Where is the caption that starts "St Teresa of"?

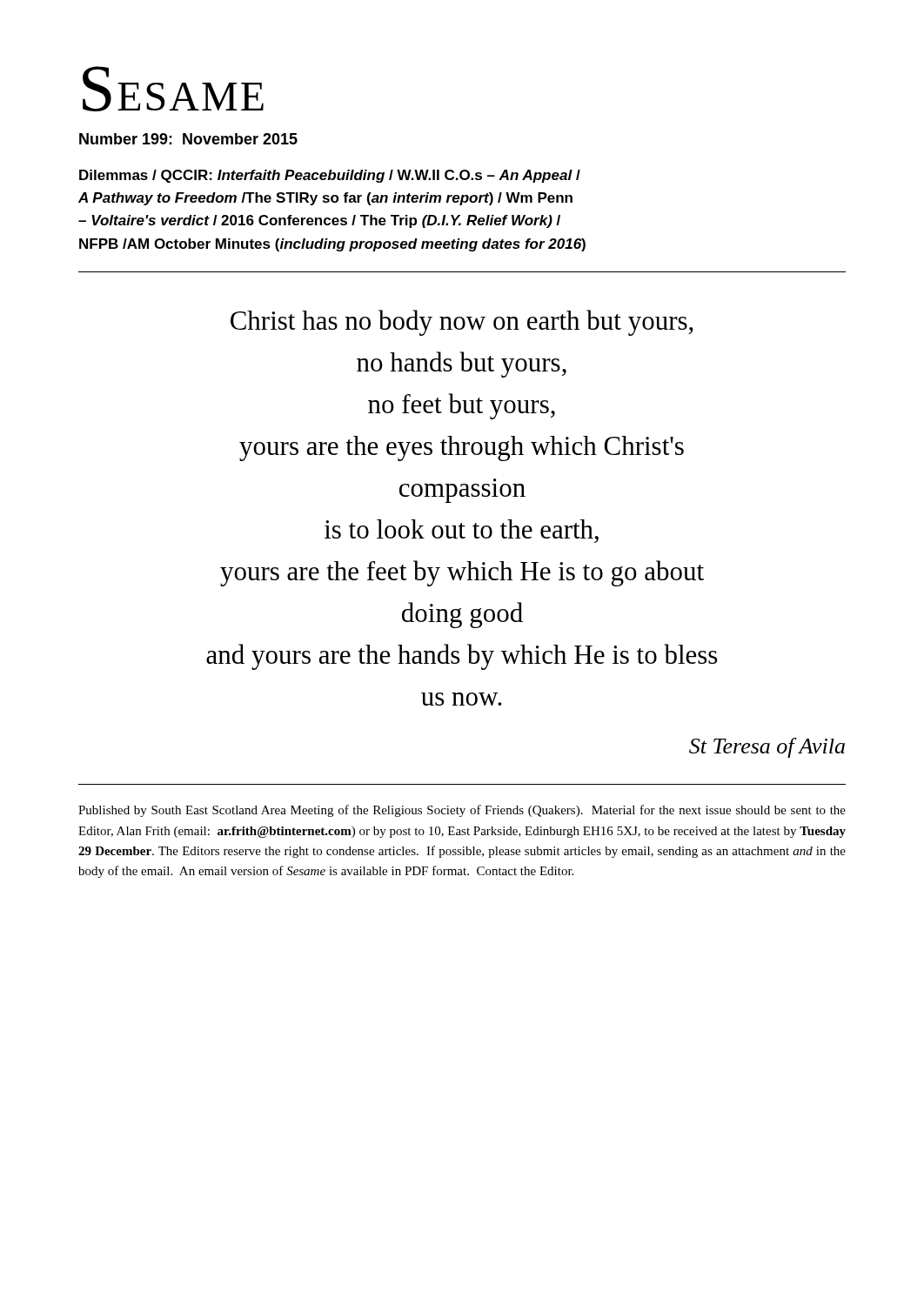click(x=767, y=748)
